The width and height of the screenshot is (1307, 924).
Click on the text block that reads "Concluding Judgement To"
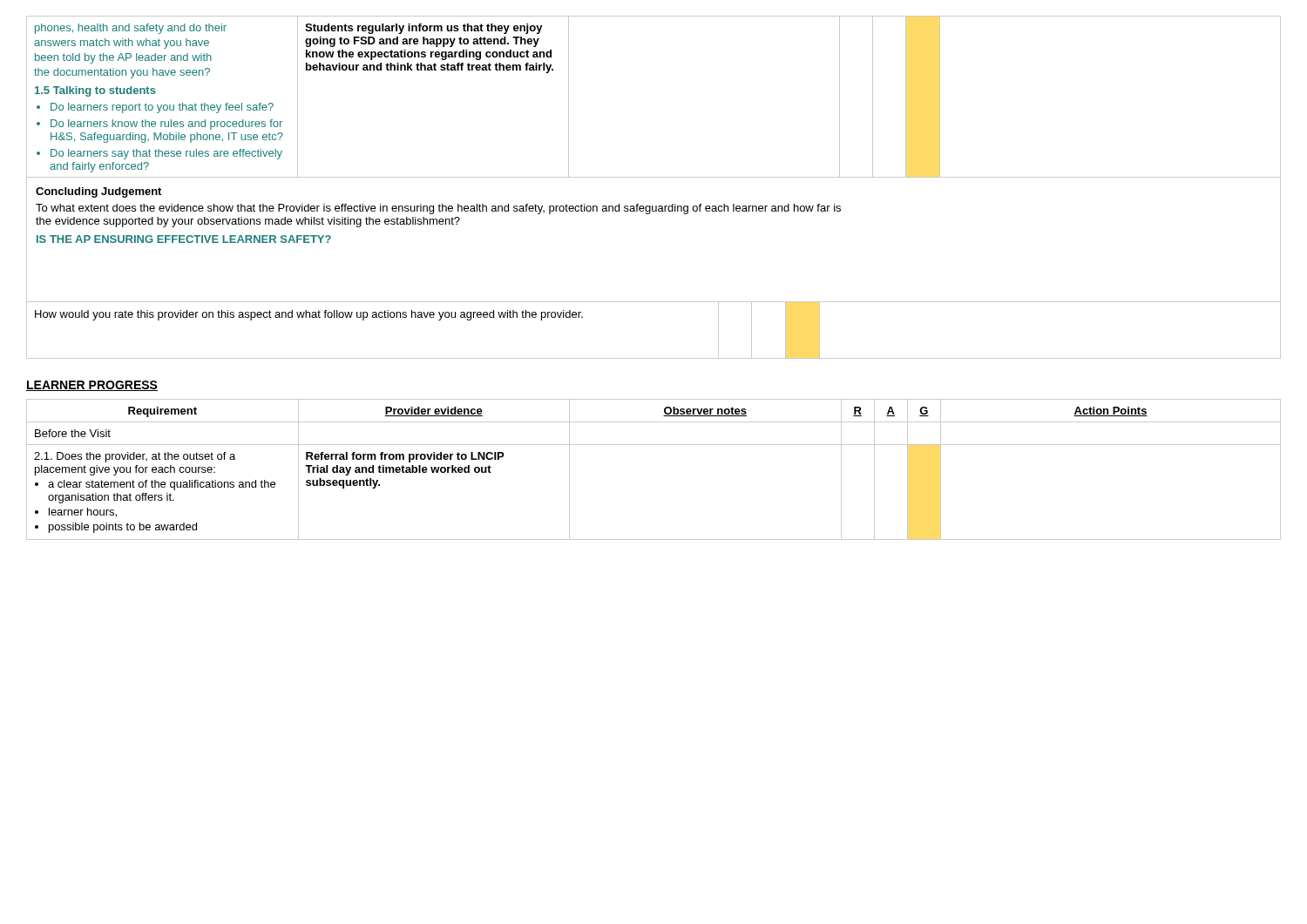pyautogui.click(x=654, y=240)
